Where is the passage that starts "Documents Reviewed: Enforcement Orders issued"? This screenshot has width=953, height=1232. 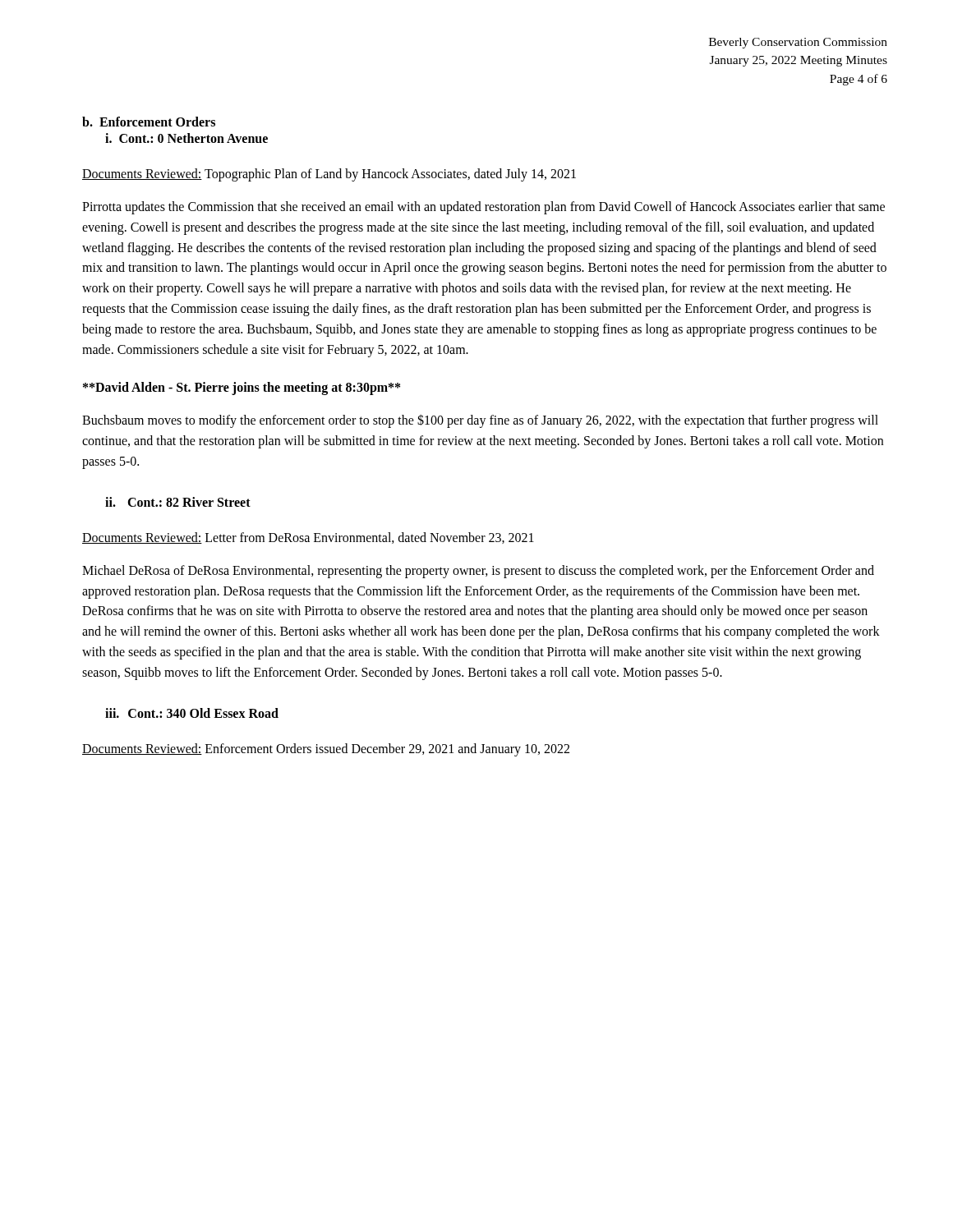[x=326, y=748]
